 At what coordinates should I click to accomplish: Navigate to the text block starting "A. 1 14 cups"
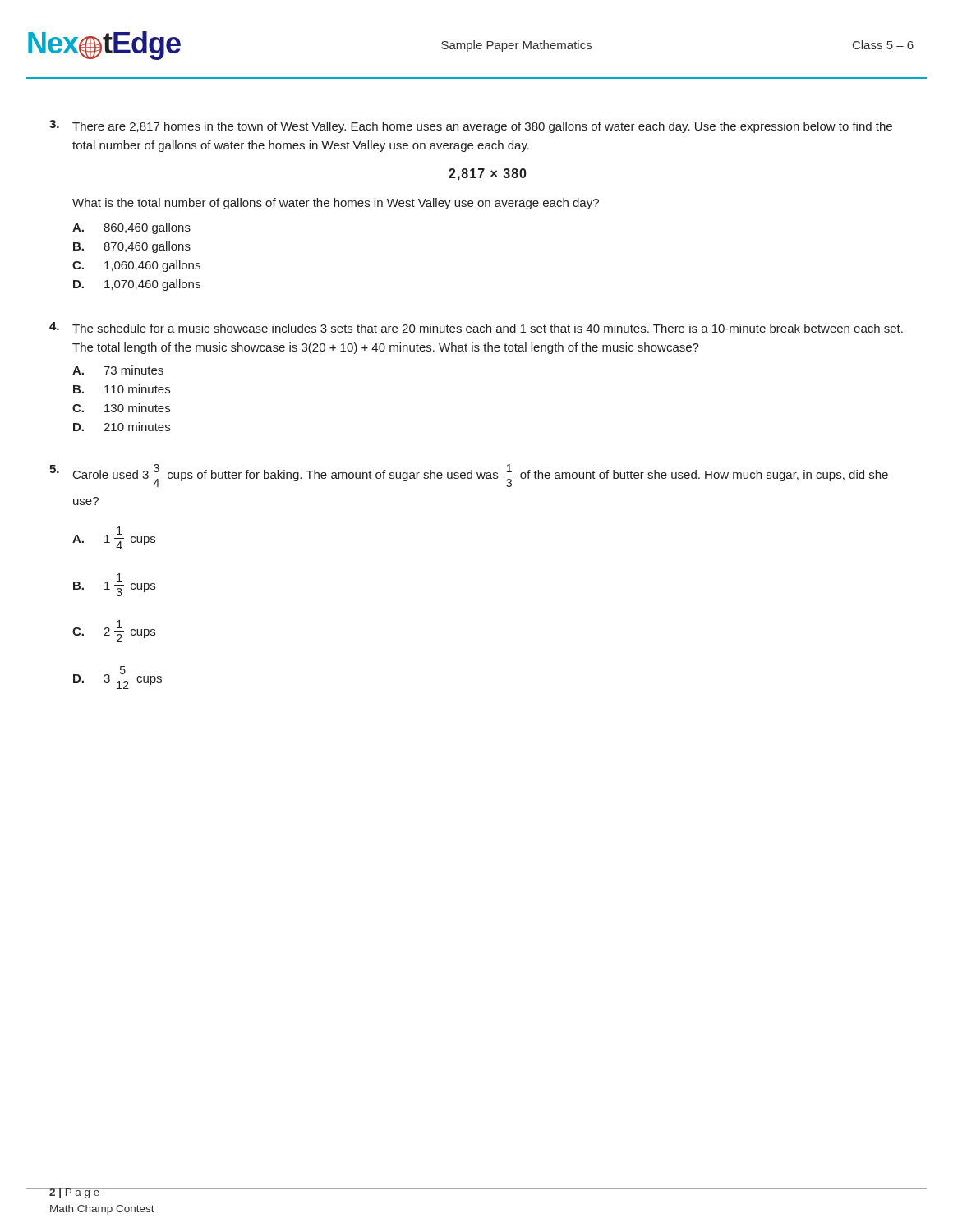coord(114,539)
